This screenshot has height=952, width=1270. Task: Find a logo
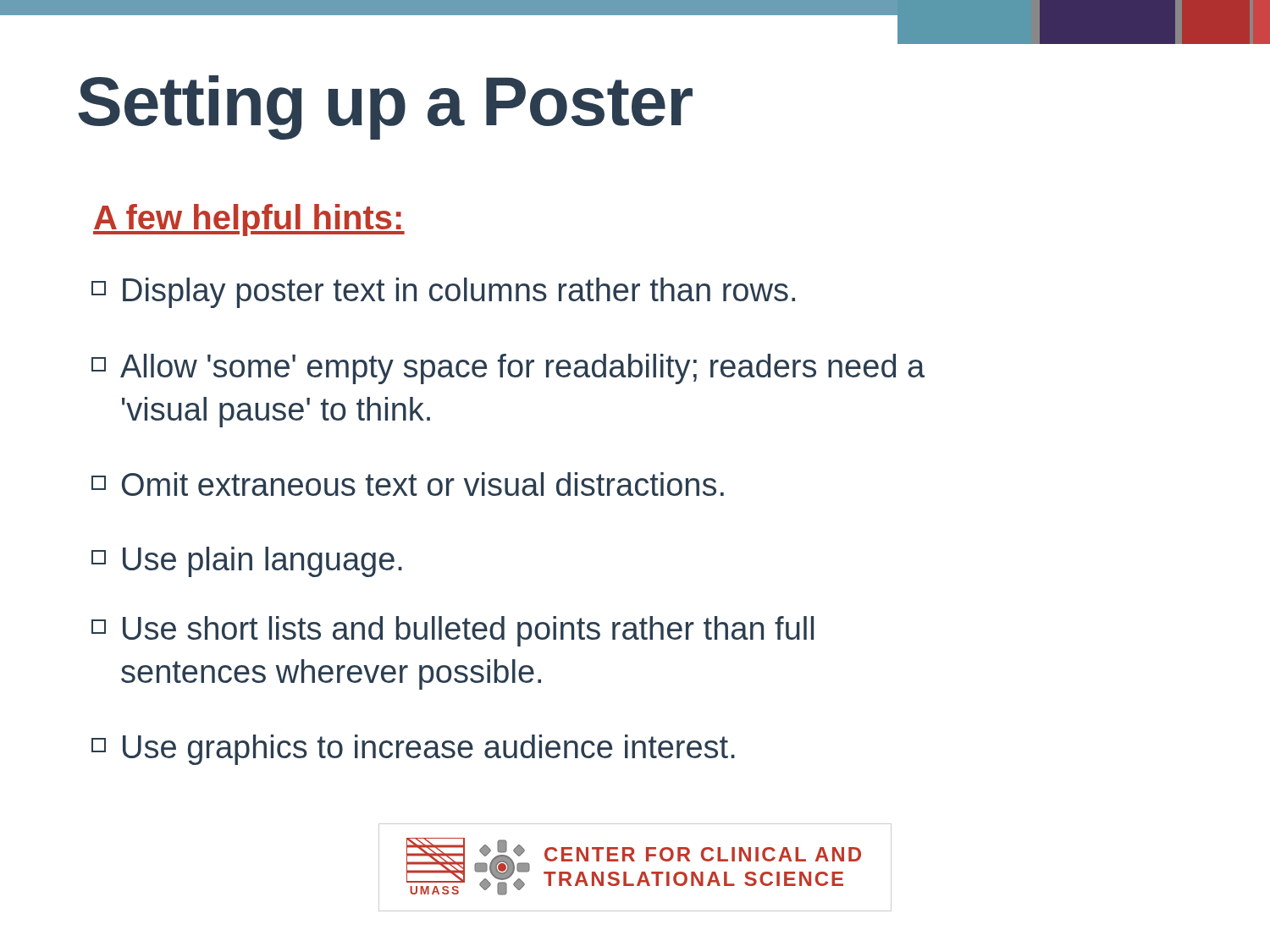coord(635,867)
